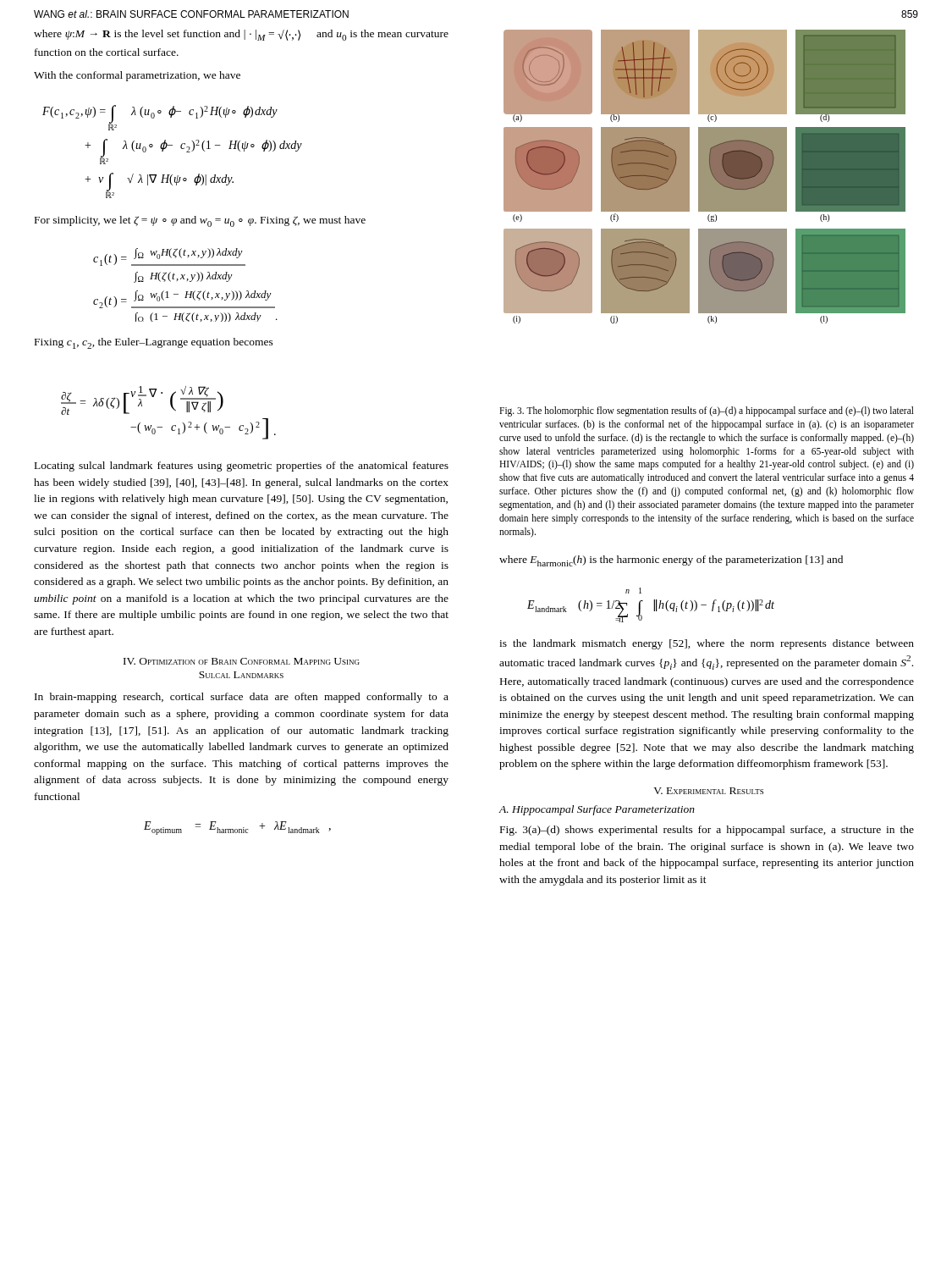
Task: Find the block starting "For simplicity, we"
Action: 200,221
